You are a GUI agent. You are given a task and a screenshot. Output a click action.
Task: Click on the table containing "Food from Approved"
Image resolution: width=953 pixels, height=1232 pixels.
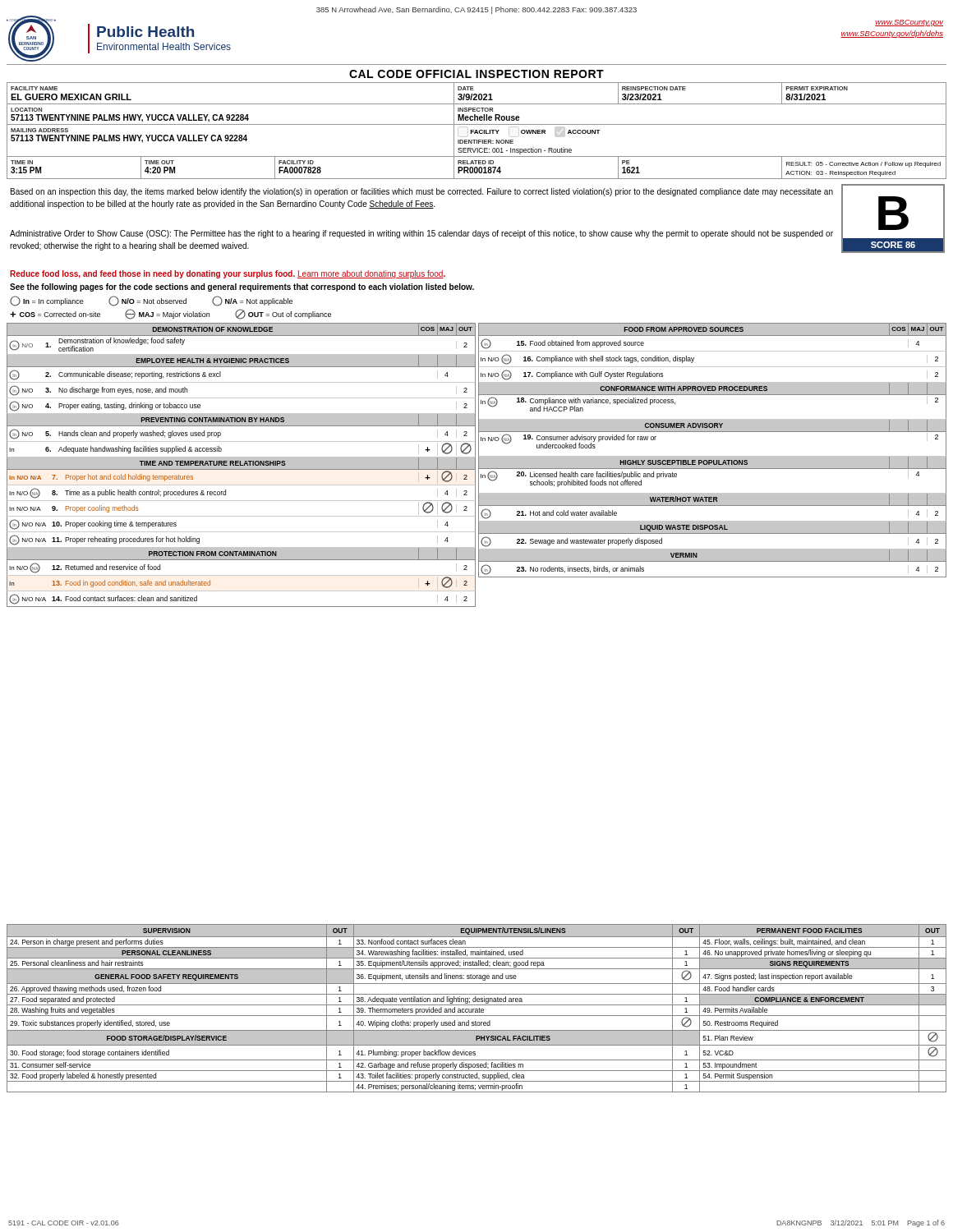(712, 465)
